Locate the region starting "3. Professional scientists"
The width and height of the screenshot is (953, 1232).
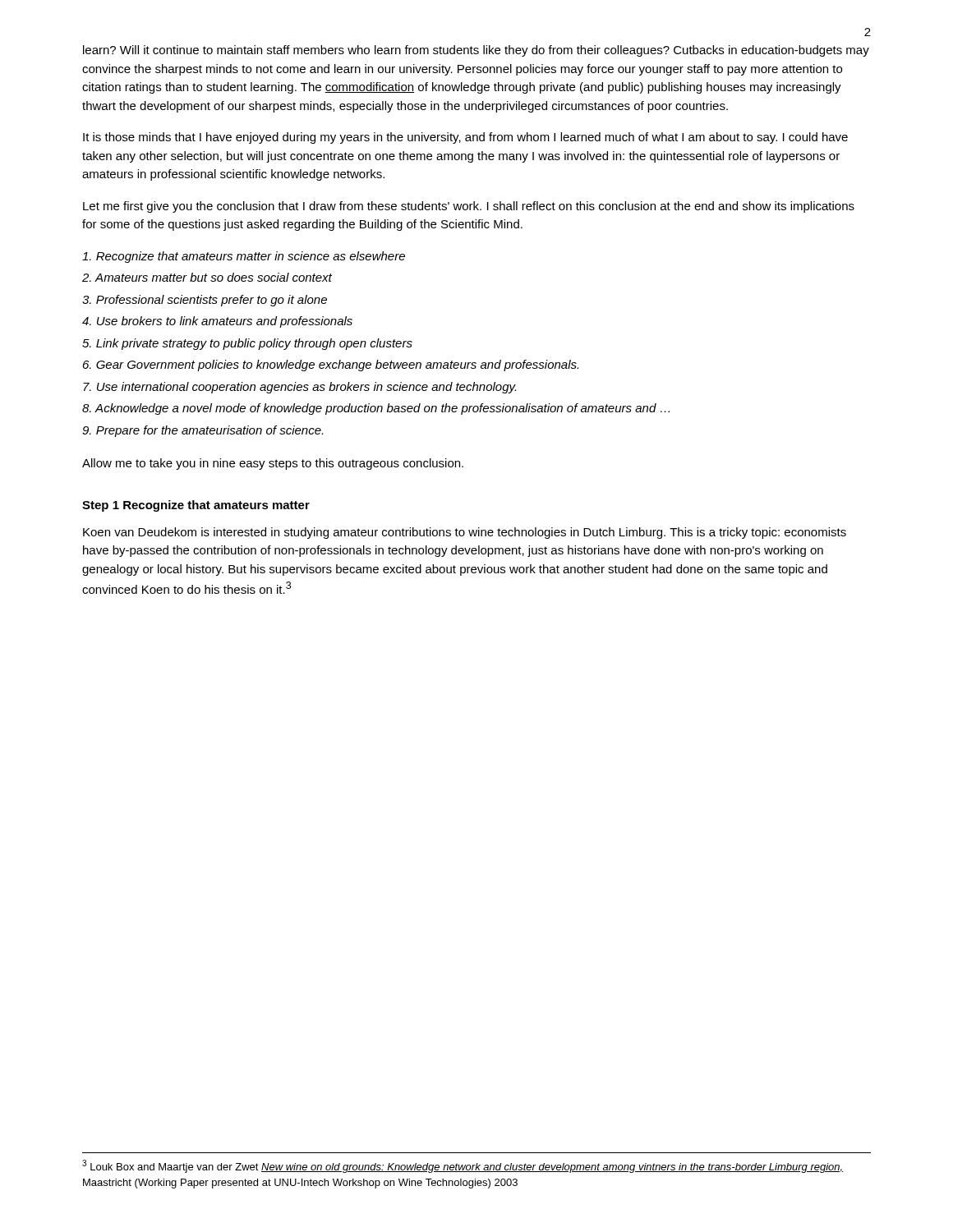click(205, 299)
